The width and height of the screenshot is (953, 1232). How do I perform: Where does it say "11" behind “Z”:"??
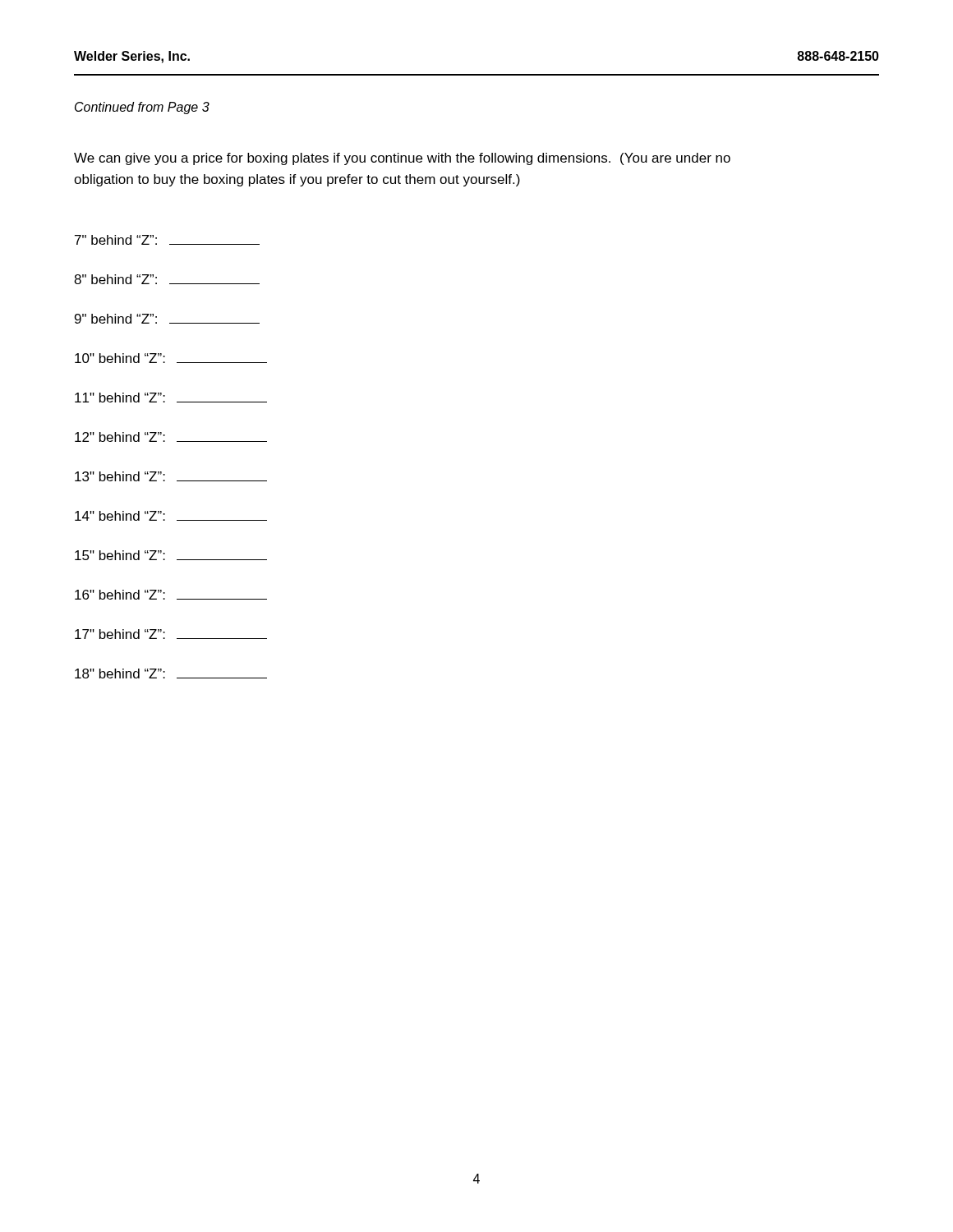(x=171, y=398)
